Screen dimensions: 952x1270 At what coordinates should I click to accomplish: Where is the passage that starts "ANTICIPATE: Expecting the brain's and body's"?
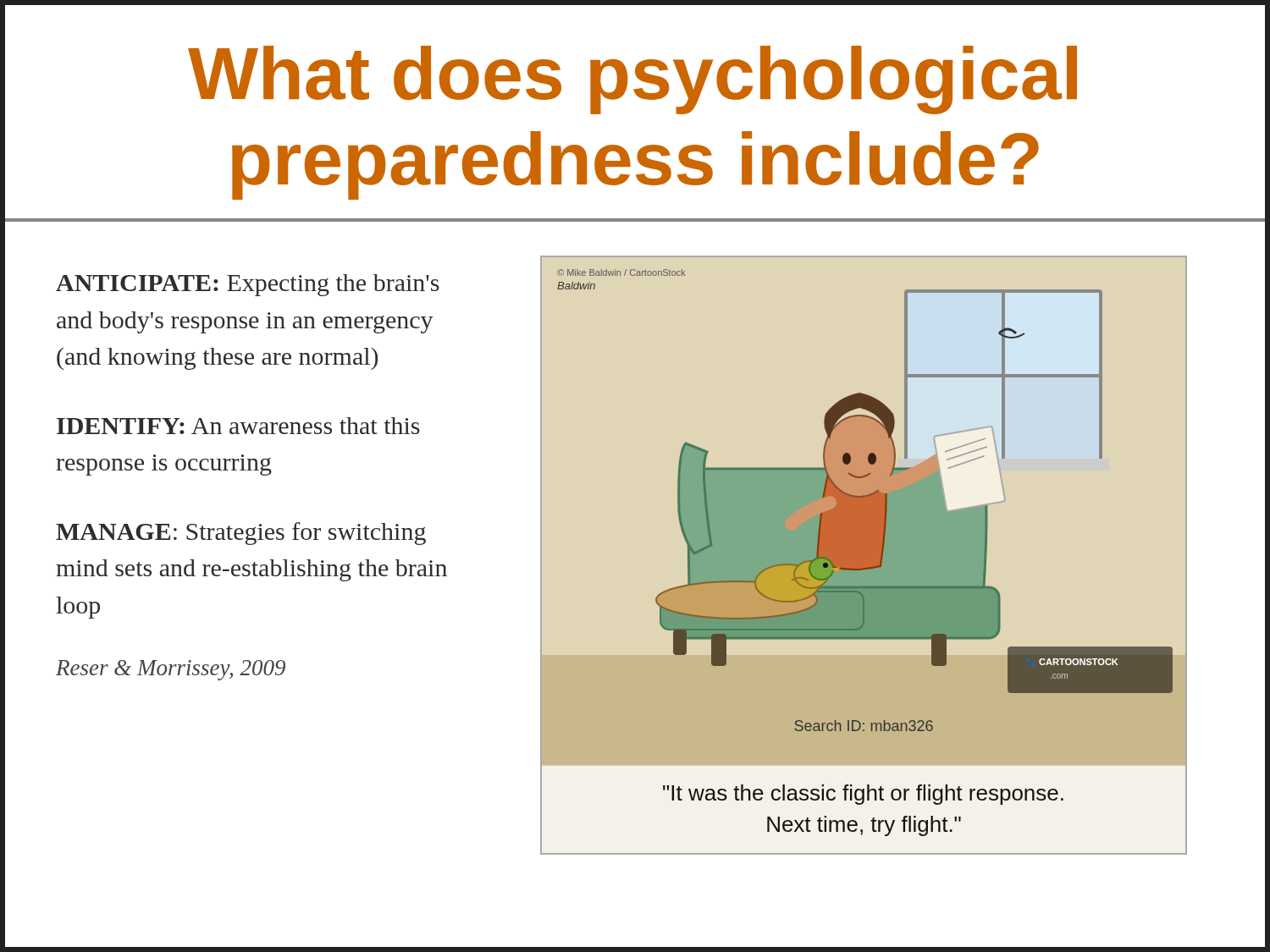(259, 320)
